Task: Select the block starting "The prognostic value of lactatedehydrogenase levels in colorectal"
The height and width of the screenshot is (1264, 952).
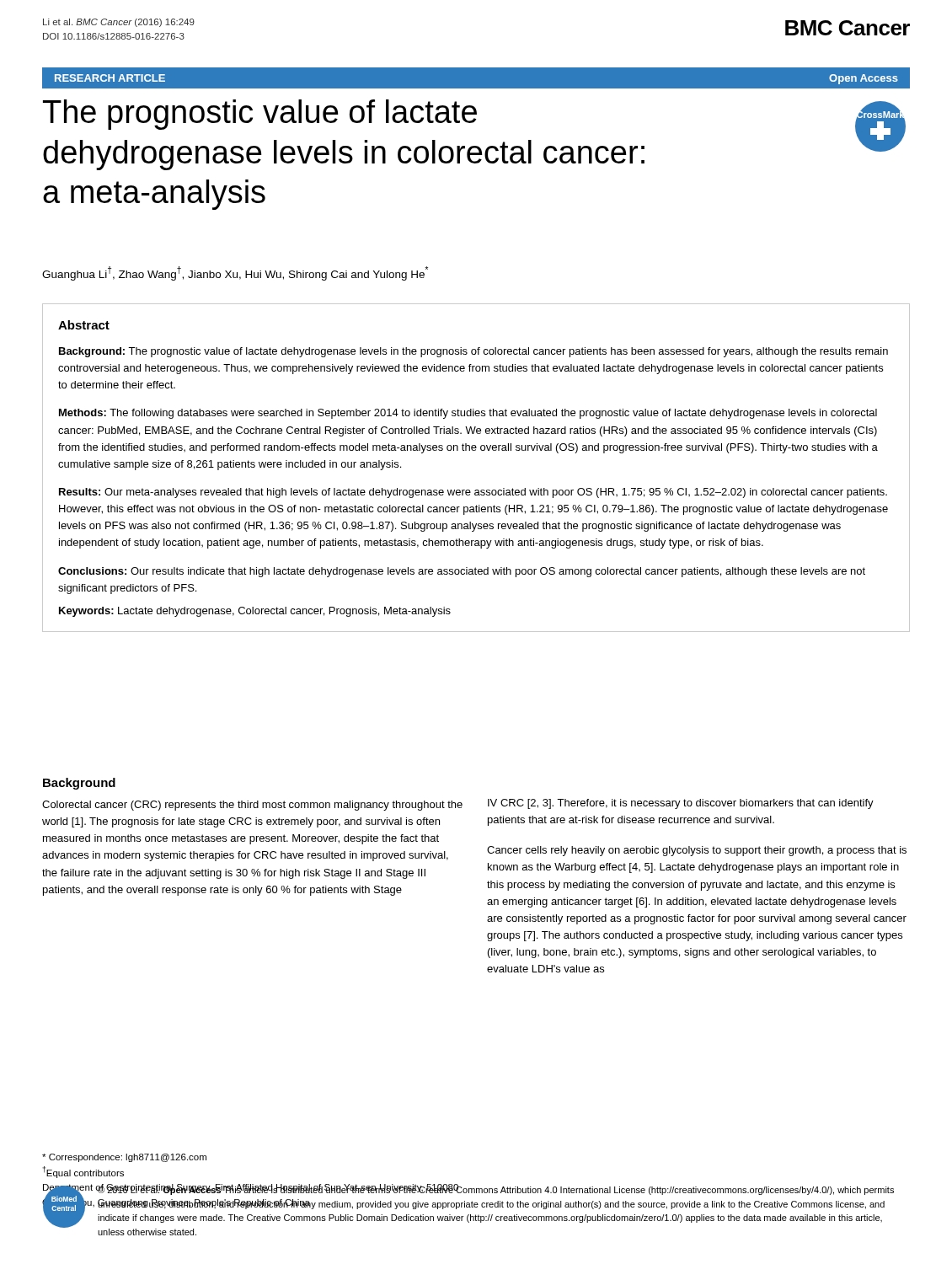Action: click(x=371, y=153)
